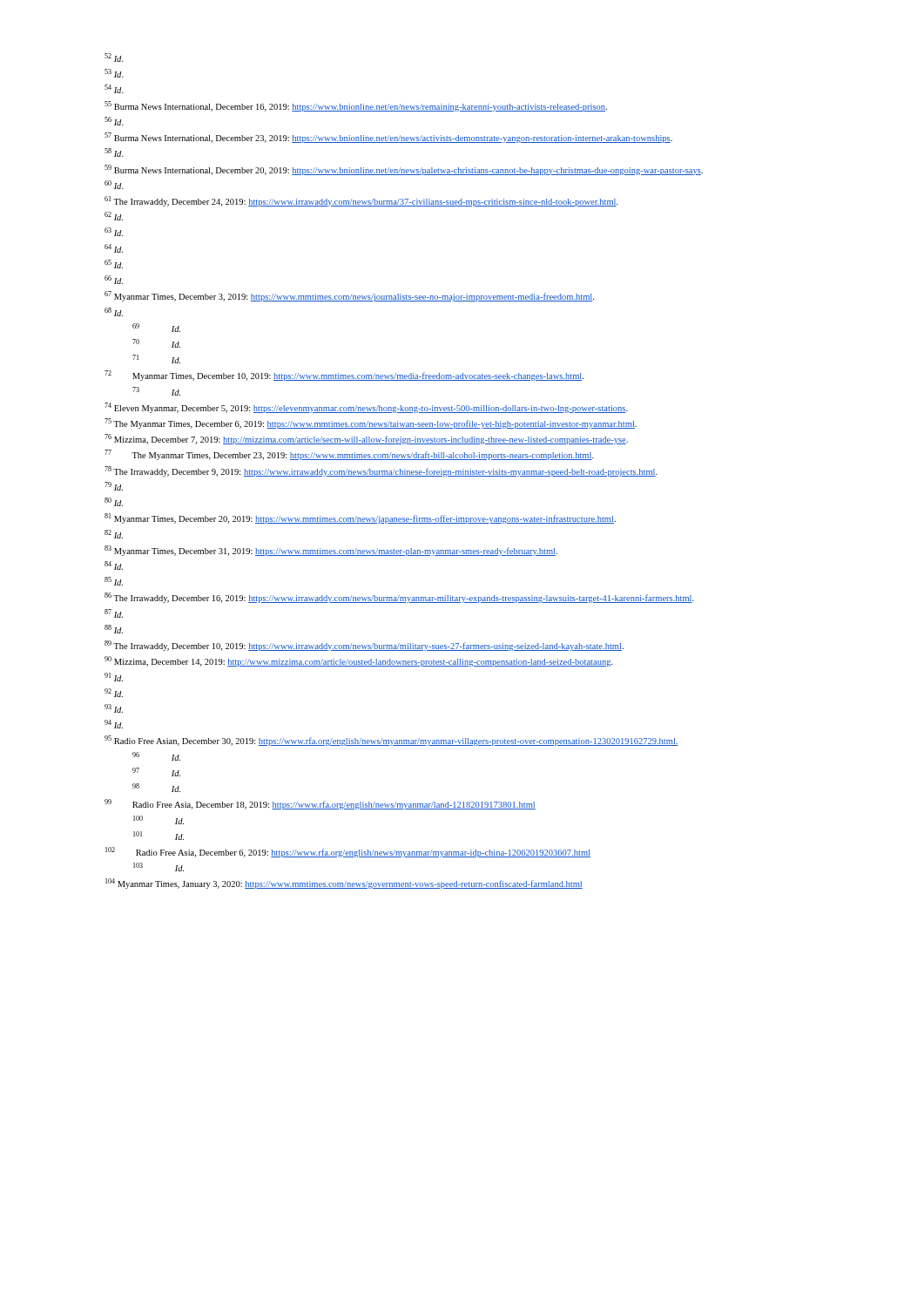Click on the element starting "72 Myanmar Times,"
924x1307 pixels.
tap(344, 375)
